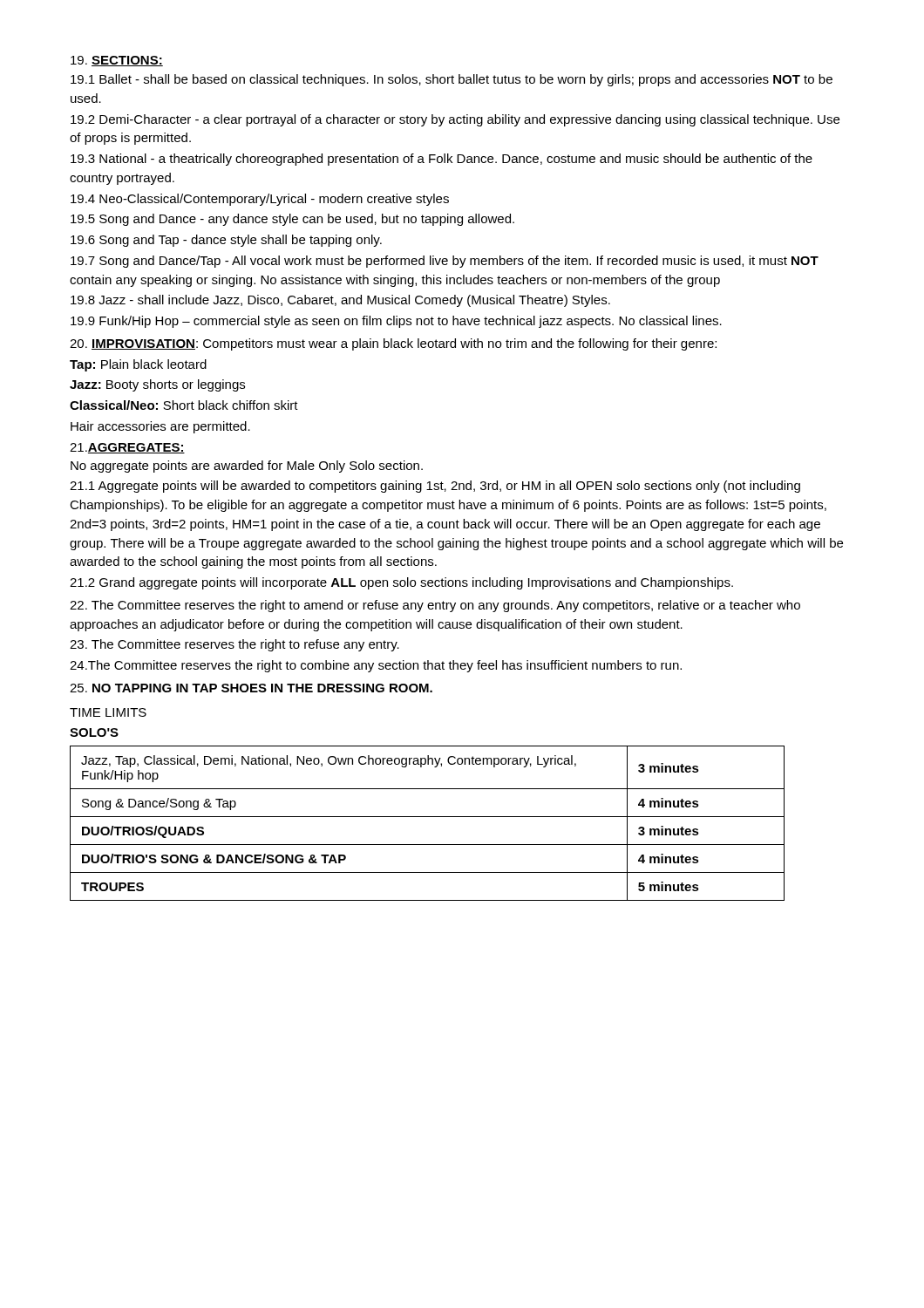Where is the passage that starts "2 Demi-Character - a clear portrayal of"?

click(x=455, y=128)
